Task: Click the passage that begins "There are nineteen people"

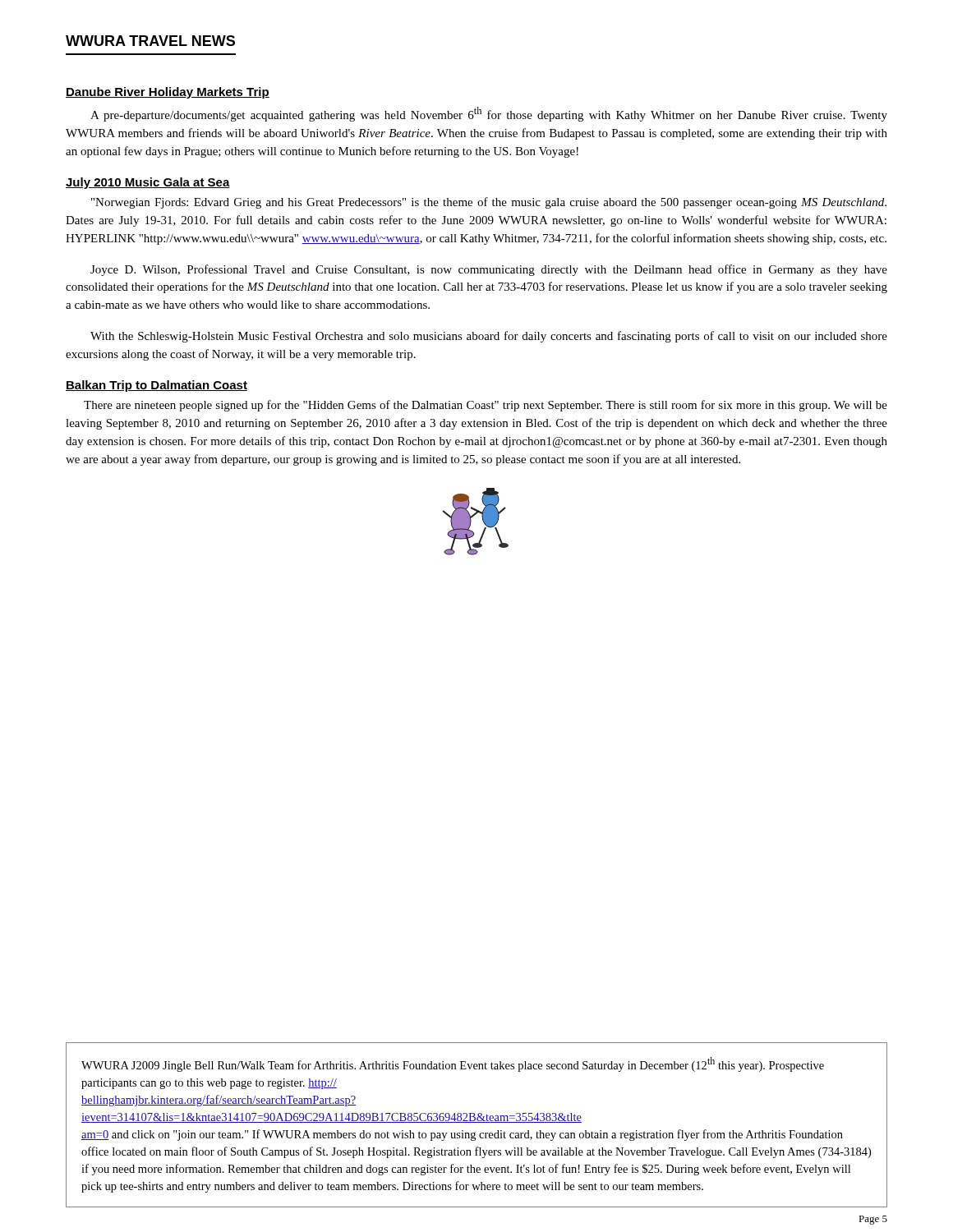Action: [476, 433]
